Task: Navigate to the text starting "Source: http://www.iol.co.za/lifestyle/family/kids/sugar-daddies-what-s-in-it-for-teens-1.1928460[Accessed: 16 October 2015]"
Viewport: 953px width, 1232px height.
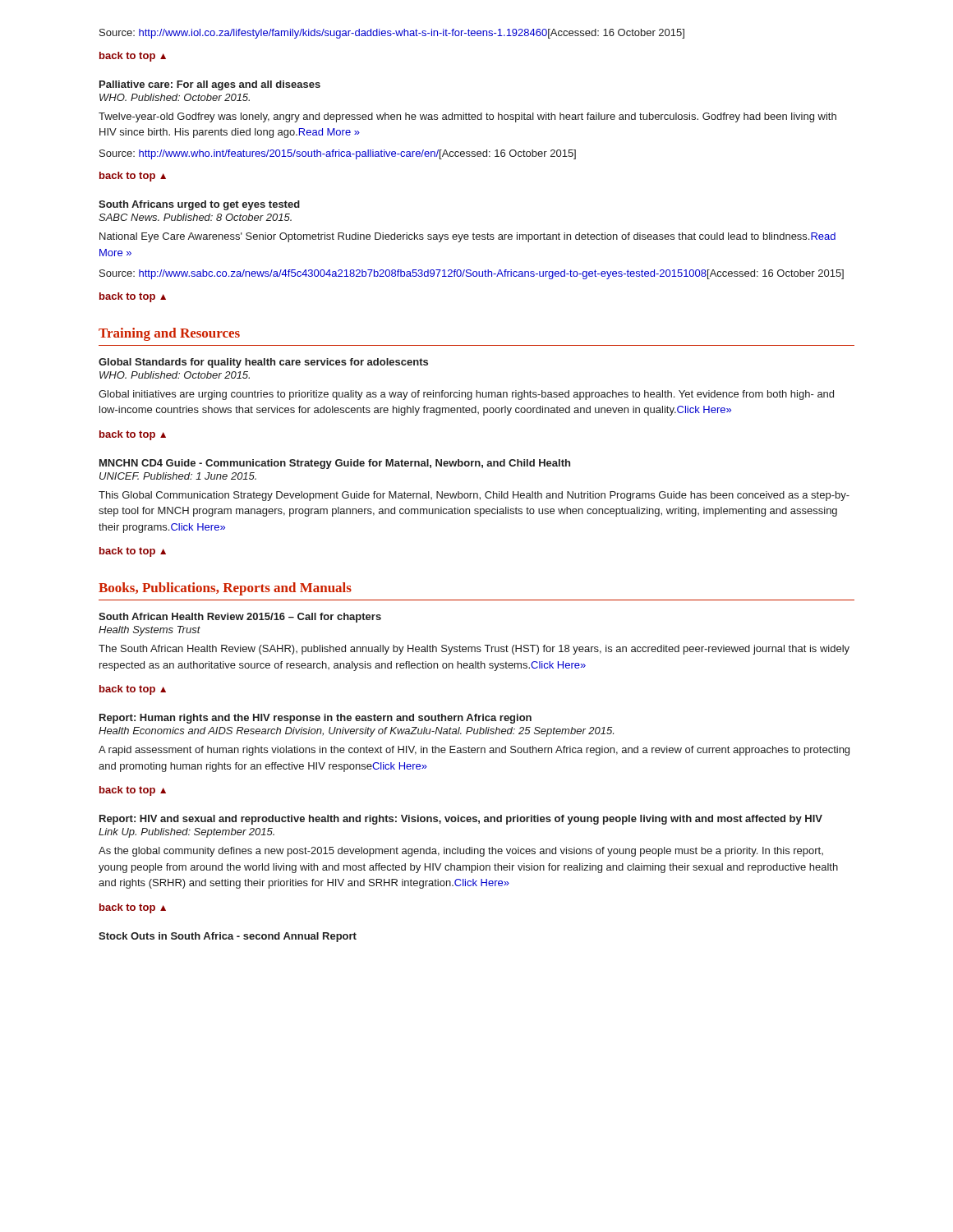Action: [x=392, y=32]
